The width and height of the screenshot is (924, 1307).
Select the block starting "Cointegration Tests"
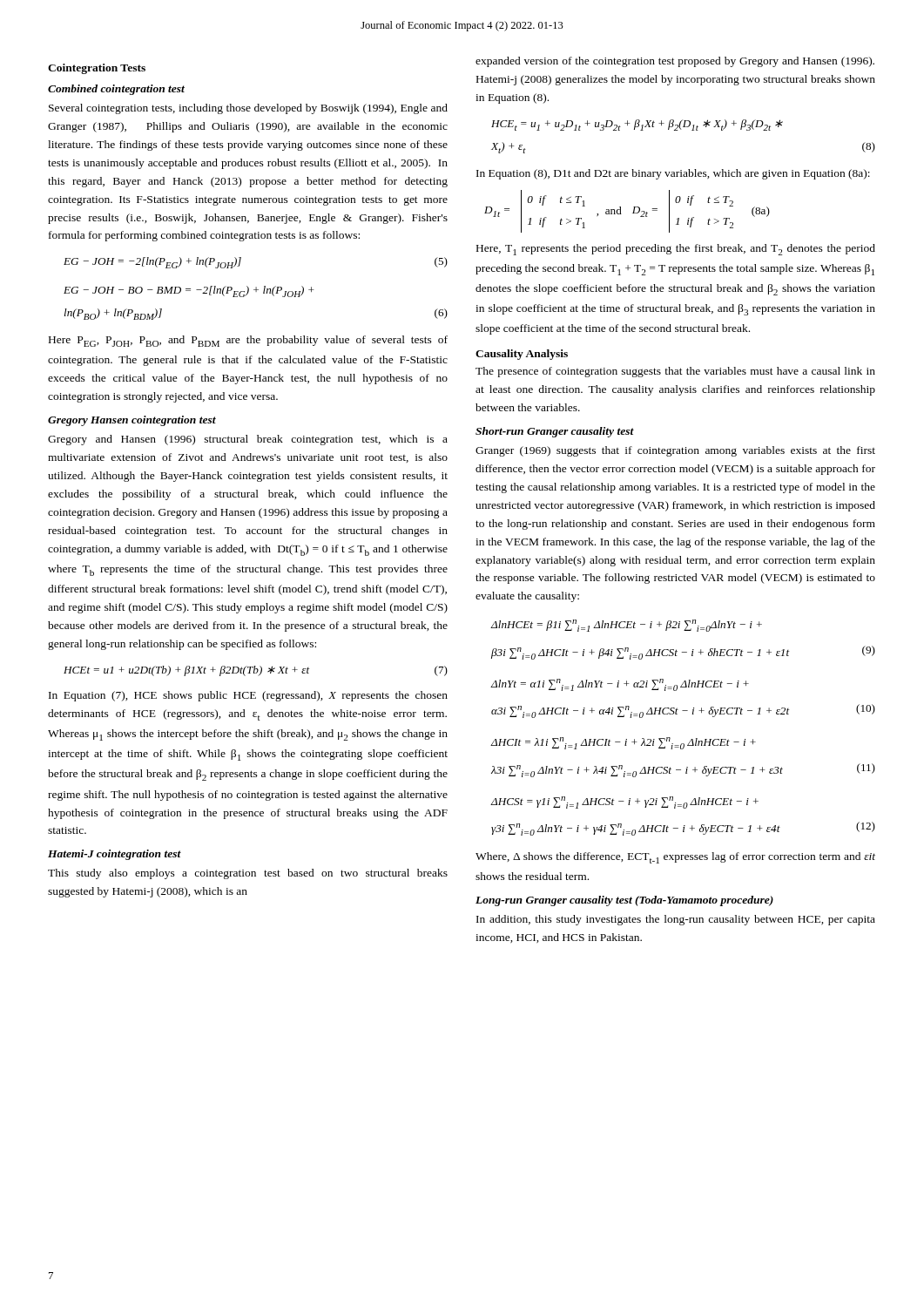[x=97, y=68]
